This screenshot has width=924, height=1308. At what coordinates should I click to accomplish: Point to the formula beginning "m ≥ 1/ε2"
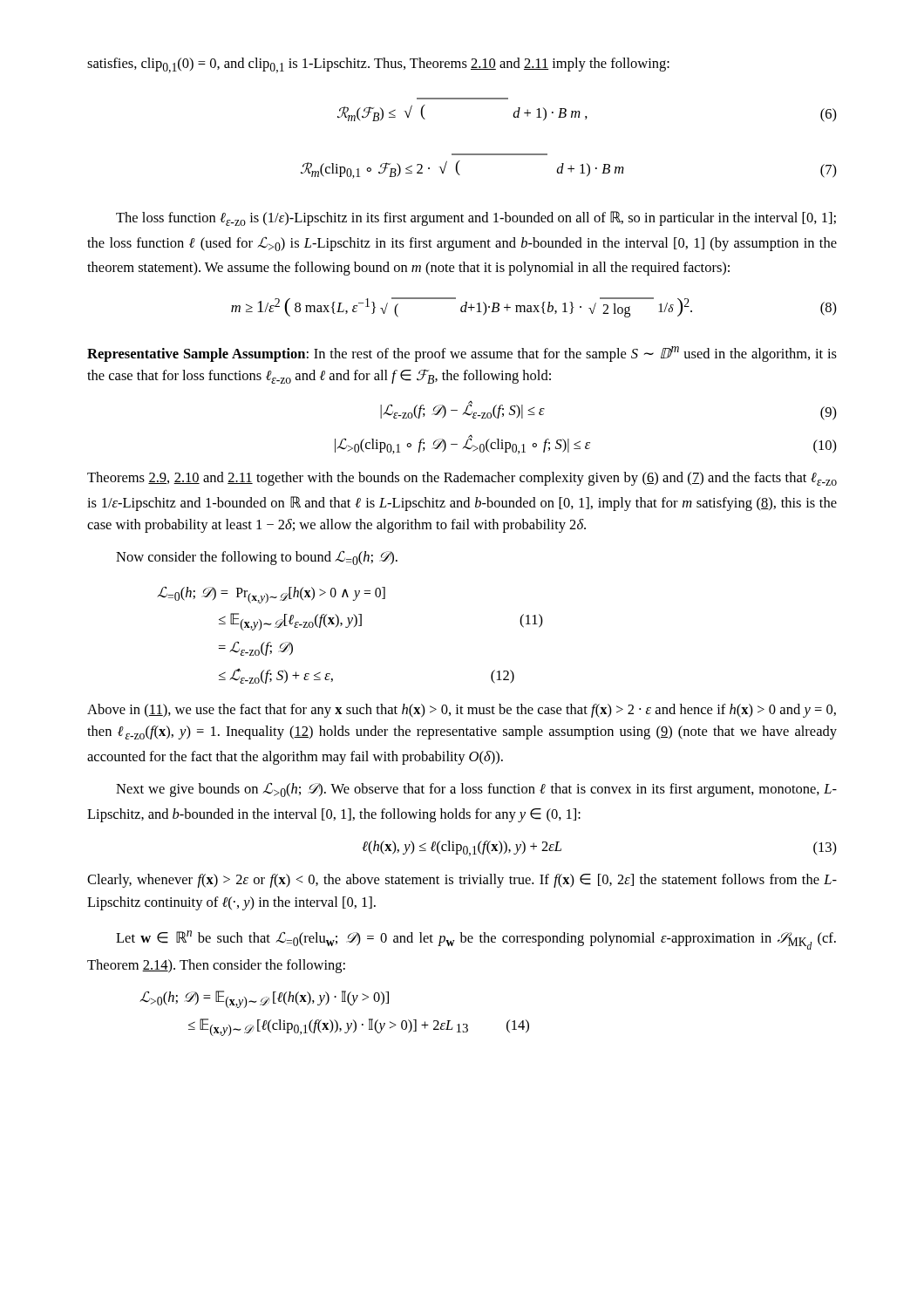(462, 308)
